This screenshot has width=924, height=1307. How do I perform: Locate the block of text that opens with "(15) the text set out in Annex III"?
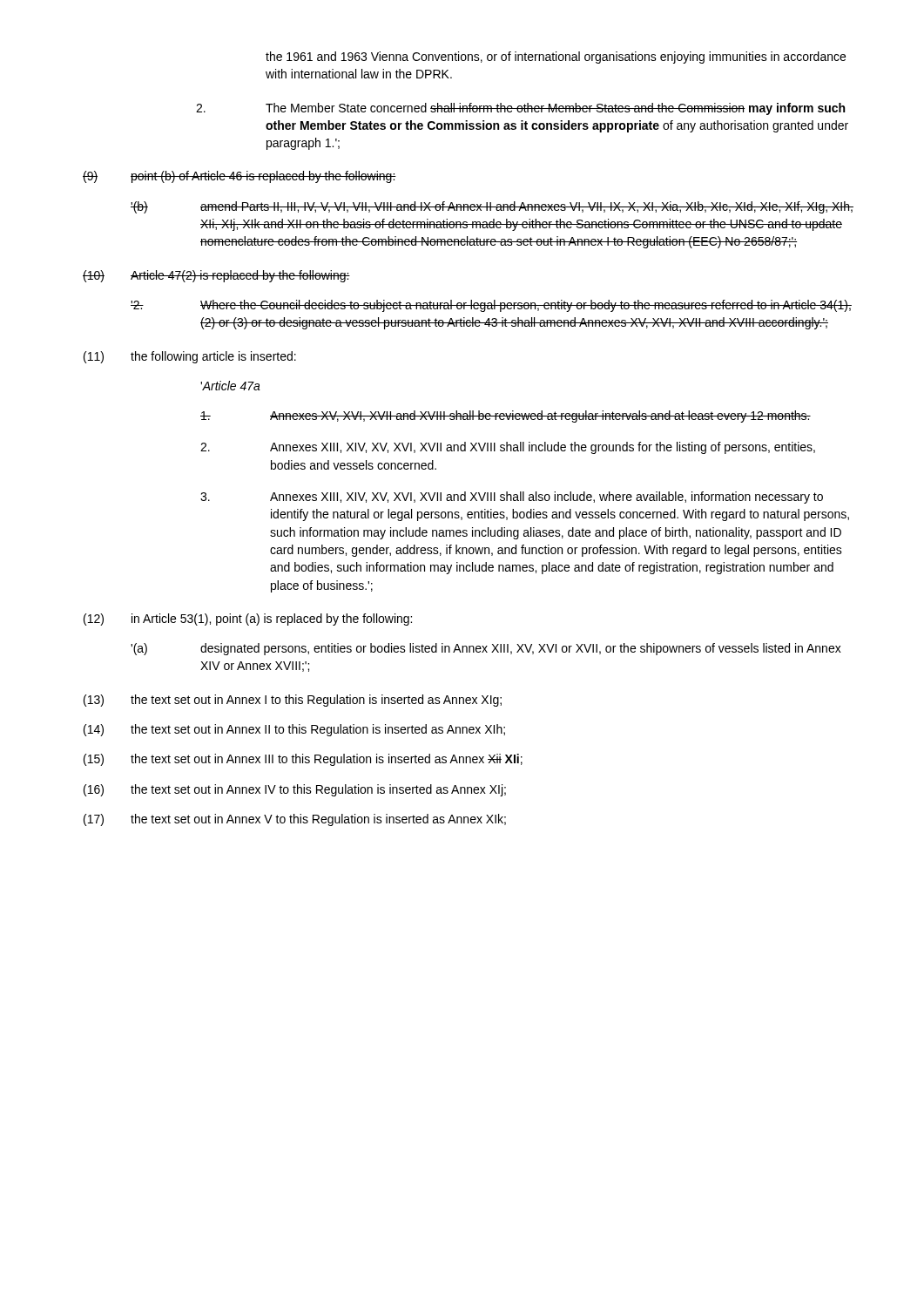469,759
